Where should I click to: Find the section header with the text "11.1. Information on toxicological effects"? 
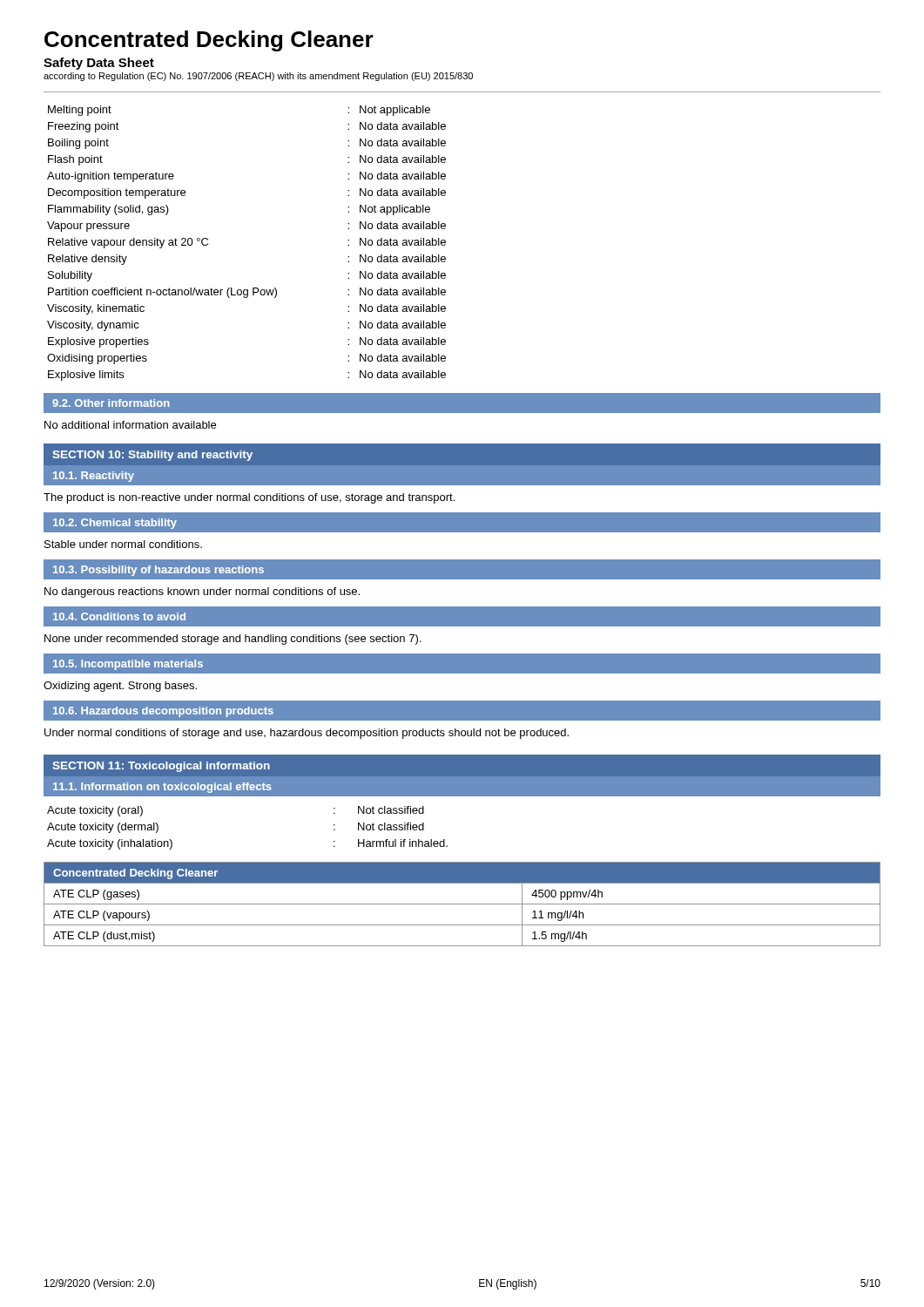point(162,786)
